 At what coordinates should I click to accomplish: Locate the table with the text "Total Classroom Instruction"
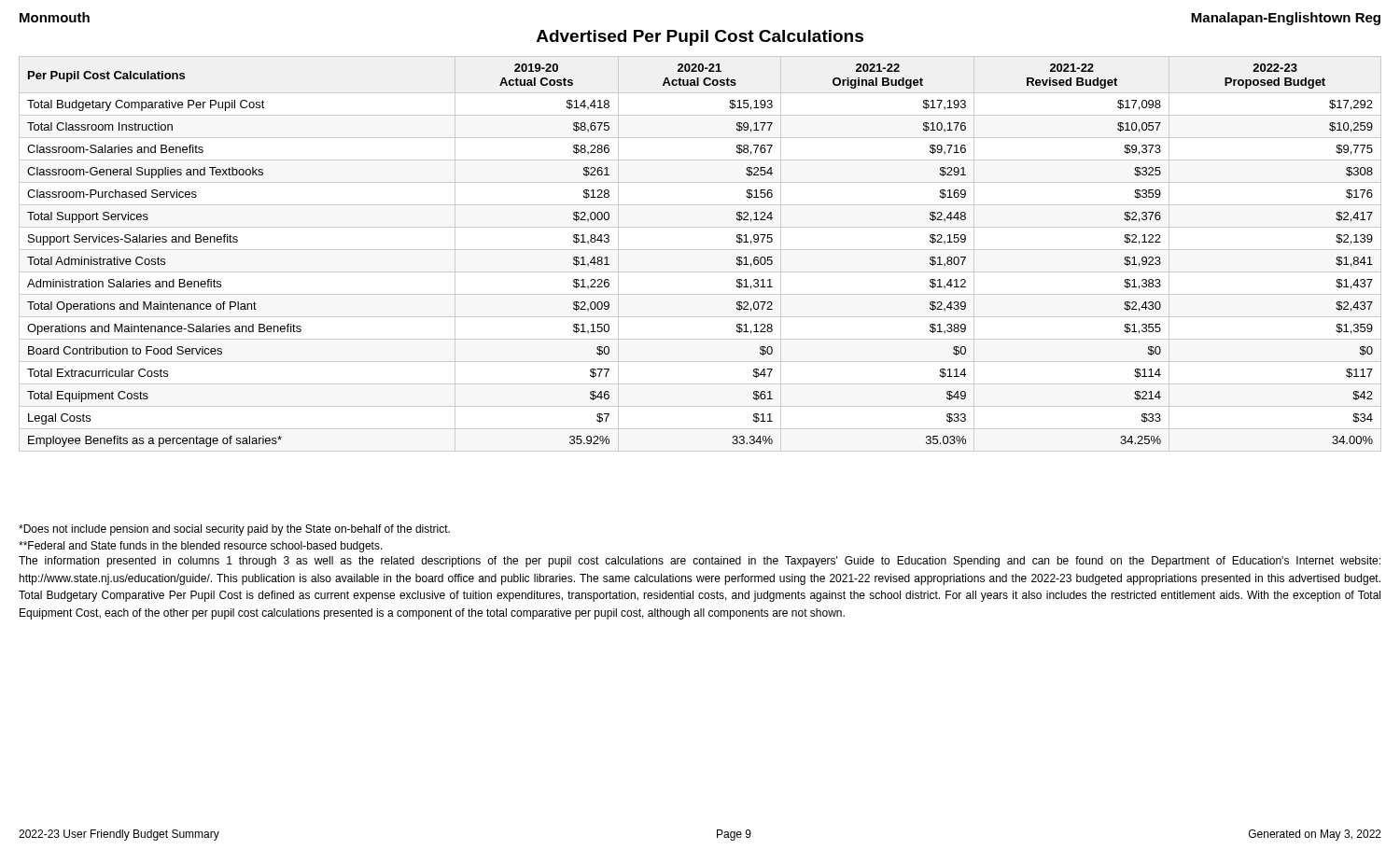pyautogui.click(x=700, y=254)
